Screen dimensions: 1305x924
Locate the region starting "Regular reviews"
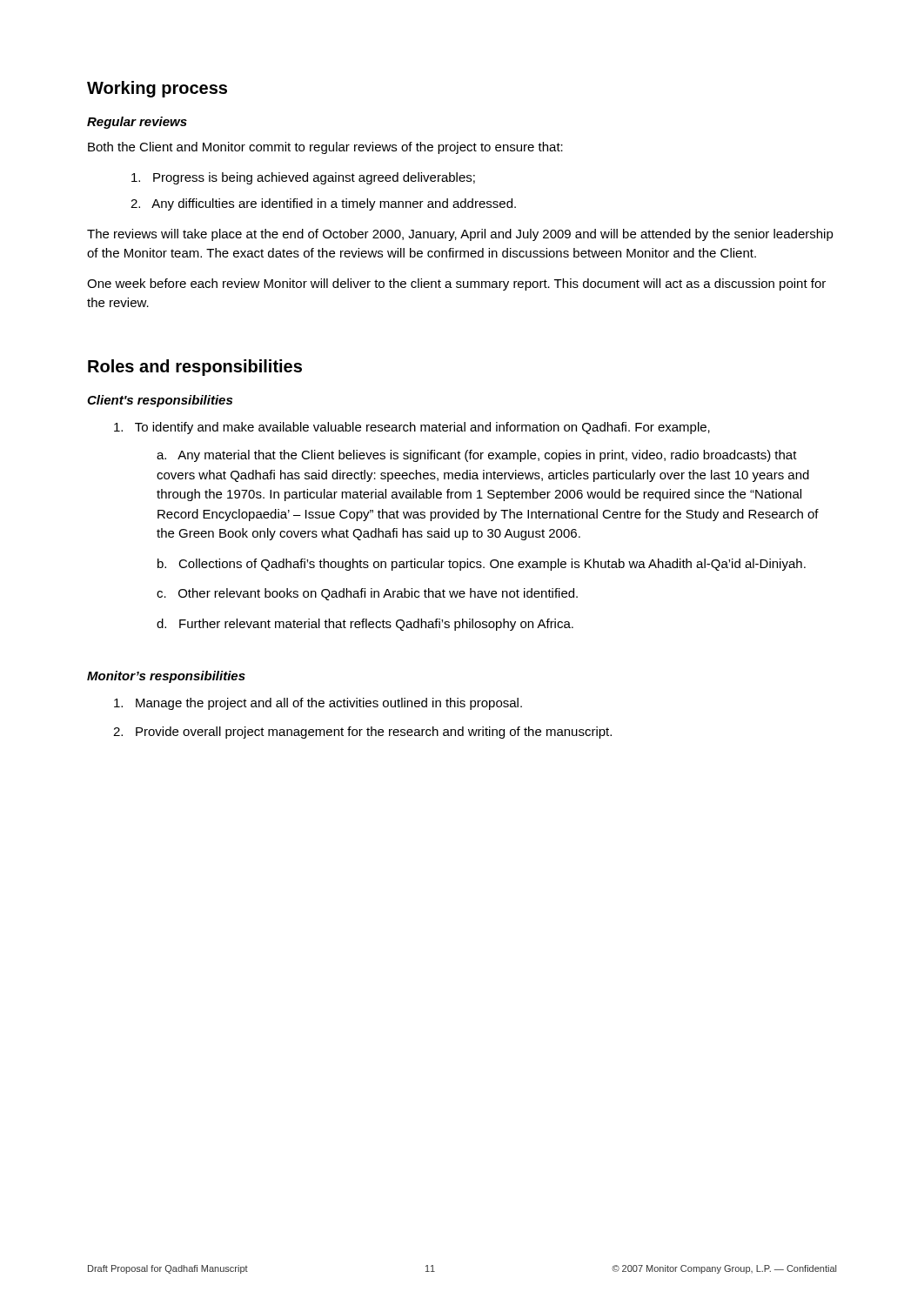(137, 121)
